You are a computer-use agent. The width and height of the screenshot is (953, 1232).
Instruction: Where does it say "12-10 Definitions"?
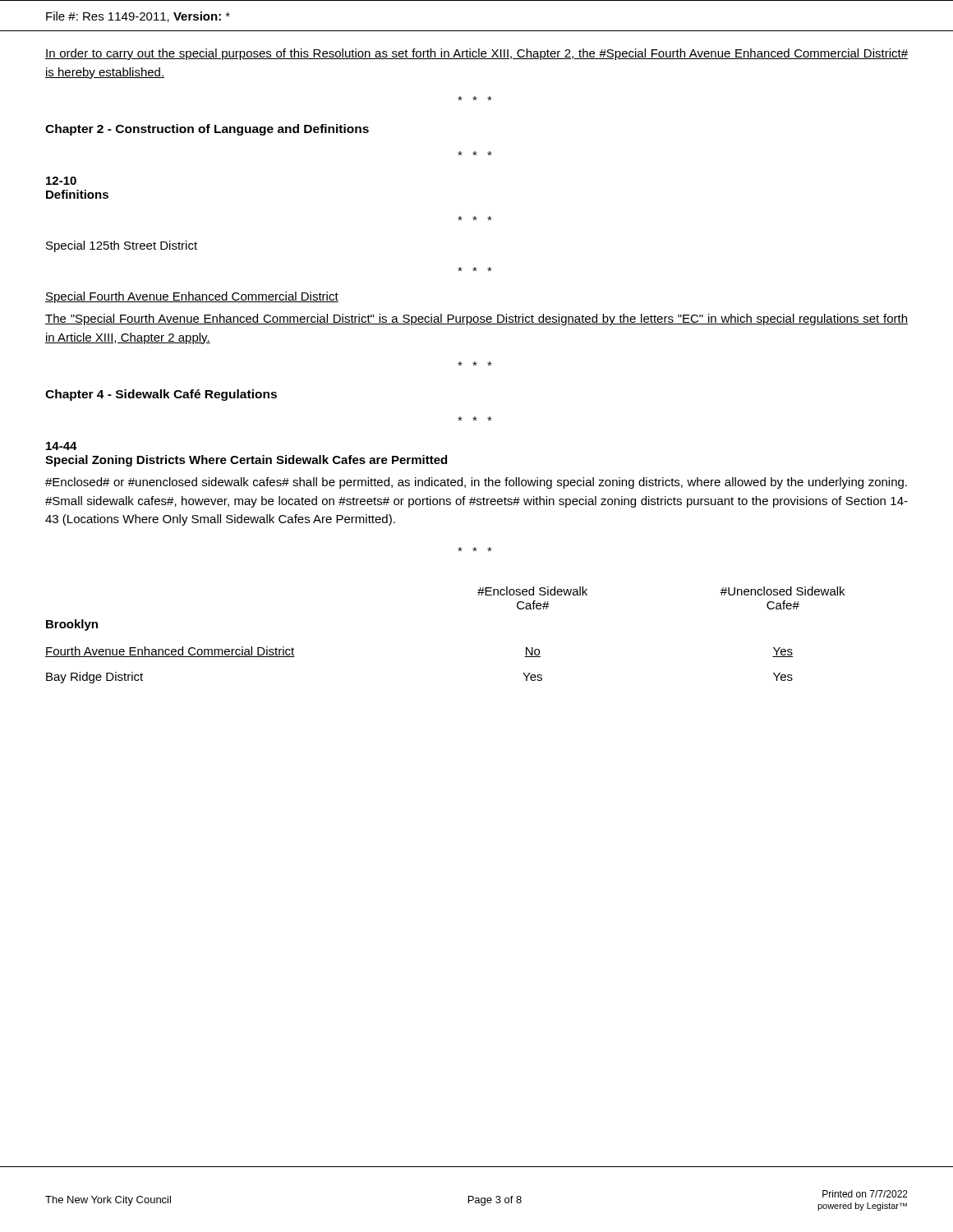77,187
